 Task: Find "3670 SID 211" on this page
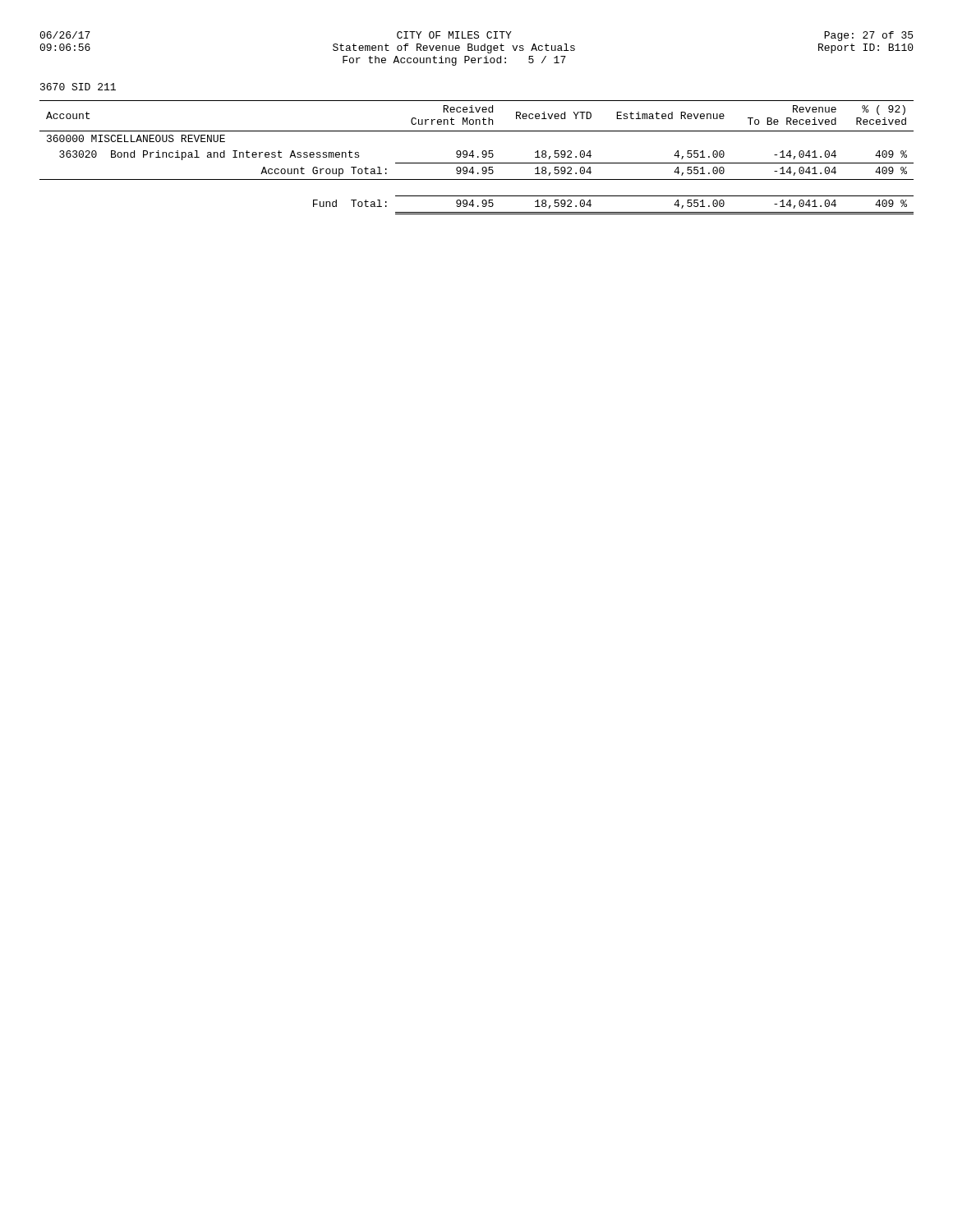click(x=78, y=87)
